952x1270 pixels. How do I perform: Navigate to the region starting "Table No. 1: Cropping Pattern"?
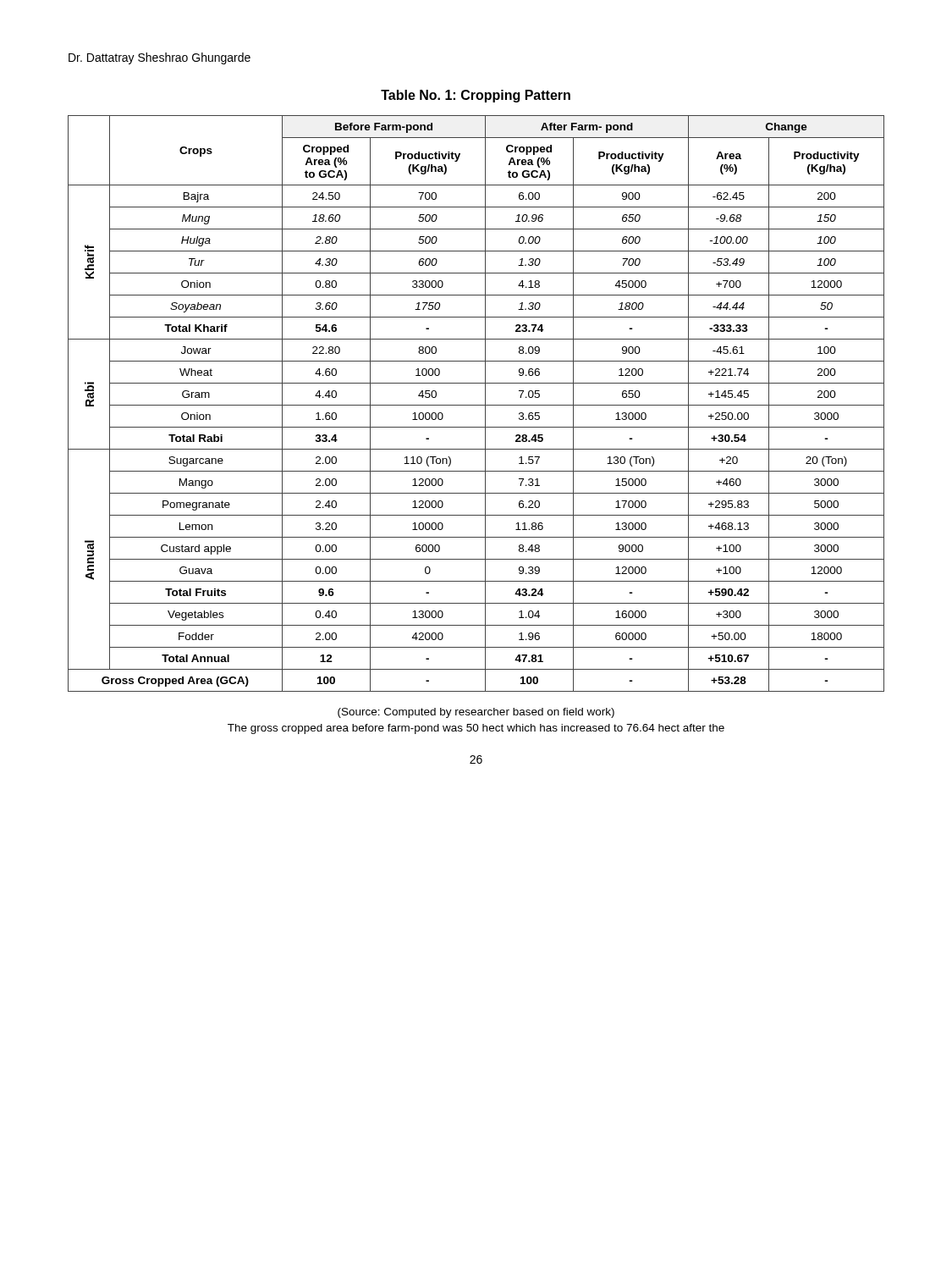(x=476, y=95)
